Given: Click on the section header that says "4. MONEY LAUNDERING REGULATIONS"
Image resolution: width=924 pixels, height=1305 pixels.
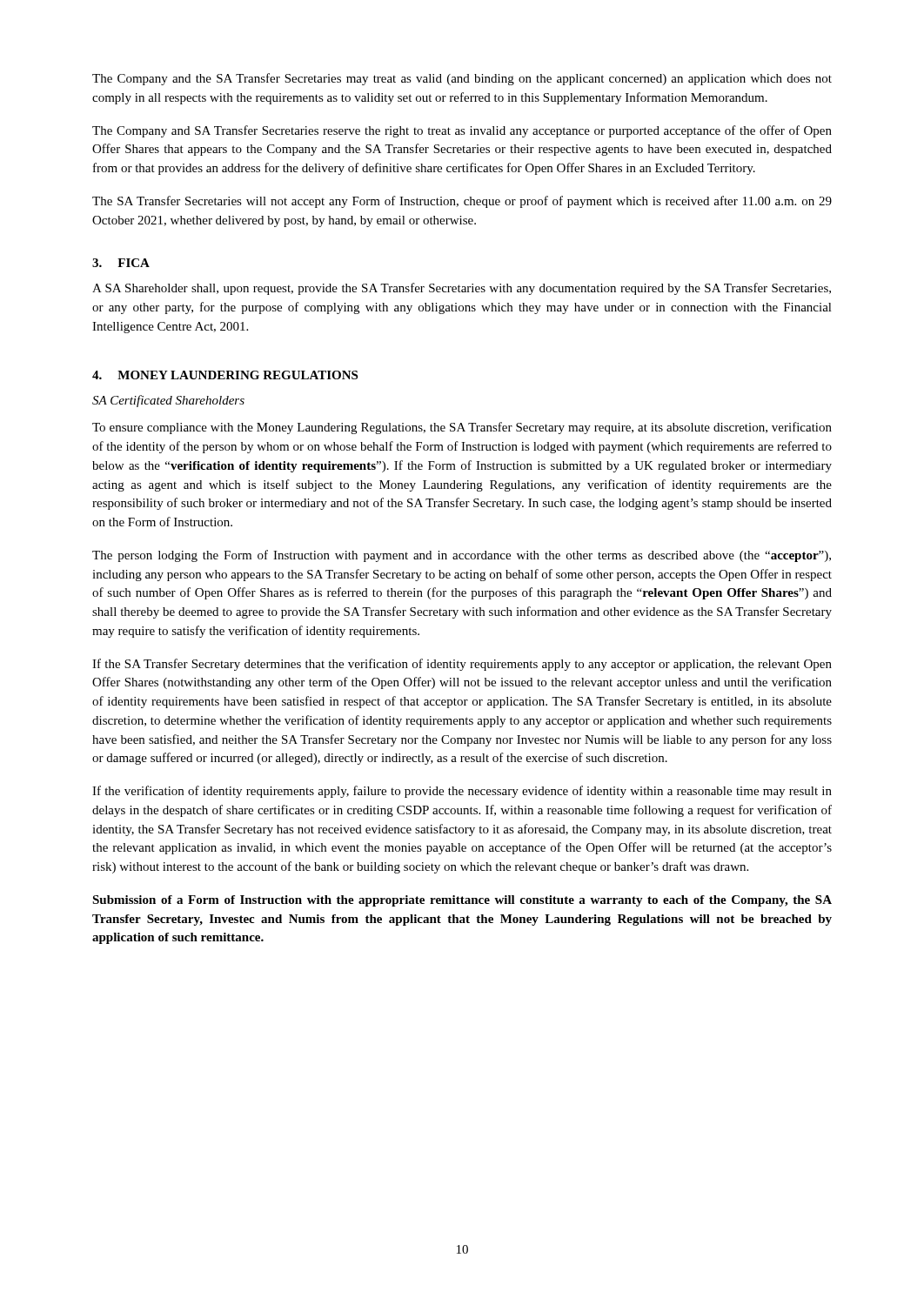Looking at the screenshot, I should [x=225, y=375].
